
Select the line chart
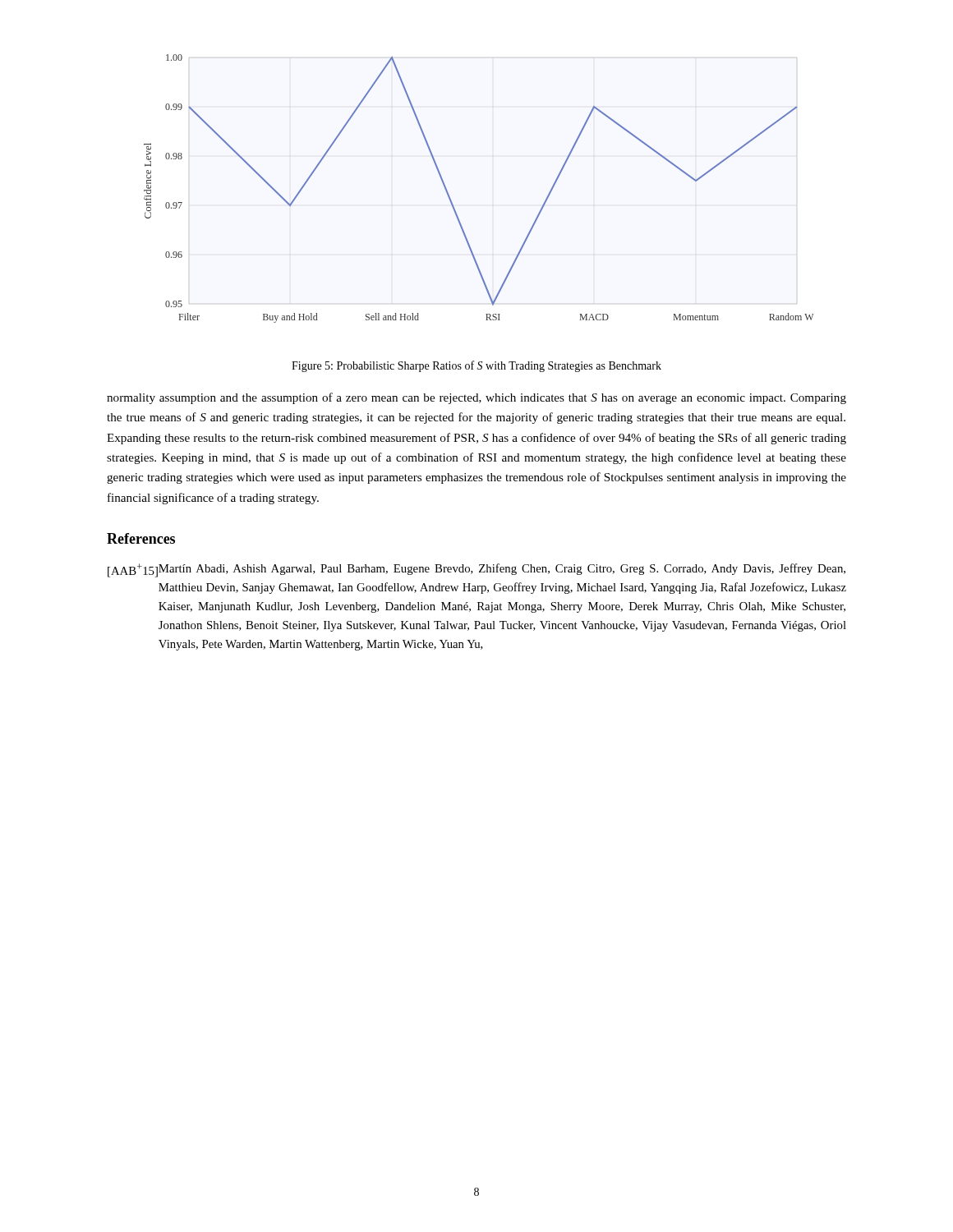coord(476,201)
